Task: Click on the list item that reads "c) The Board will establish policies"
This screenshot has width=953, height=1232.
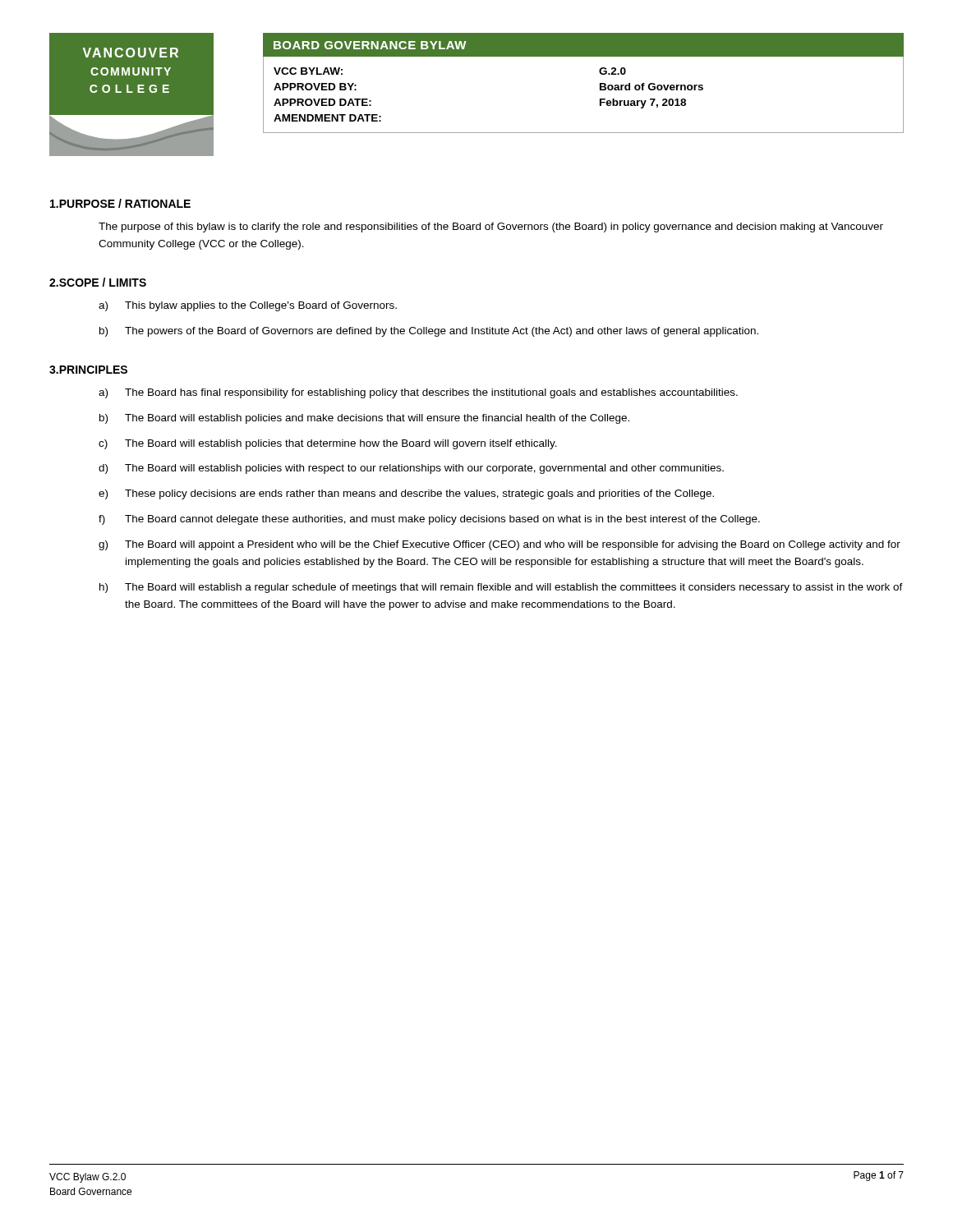Action: coord(501,444)
